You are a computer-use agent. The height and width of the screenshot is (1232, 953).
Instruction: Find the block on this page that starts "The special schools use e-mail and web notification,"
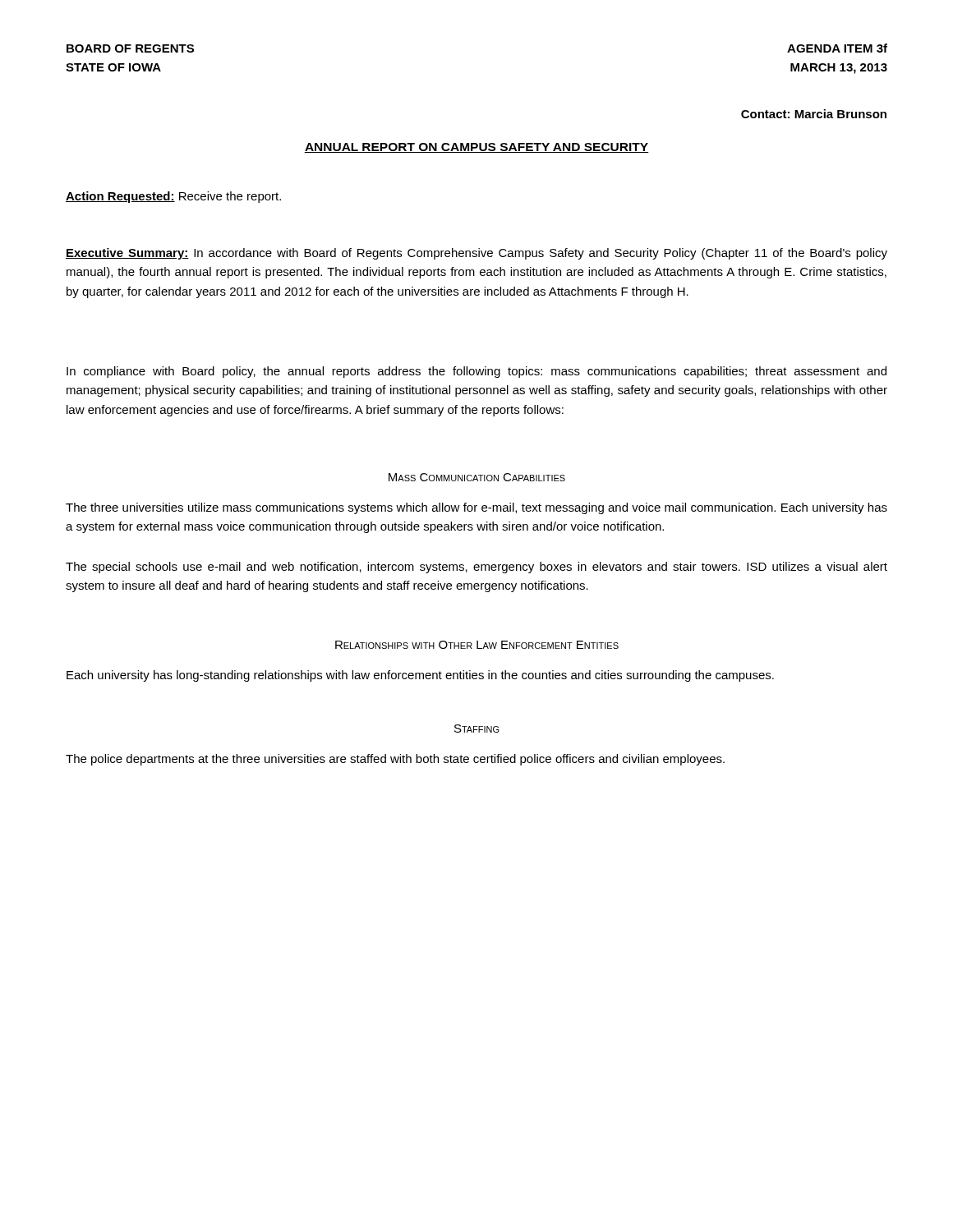476,576
